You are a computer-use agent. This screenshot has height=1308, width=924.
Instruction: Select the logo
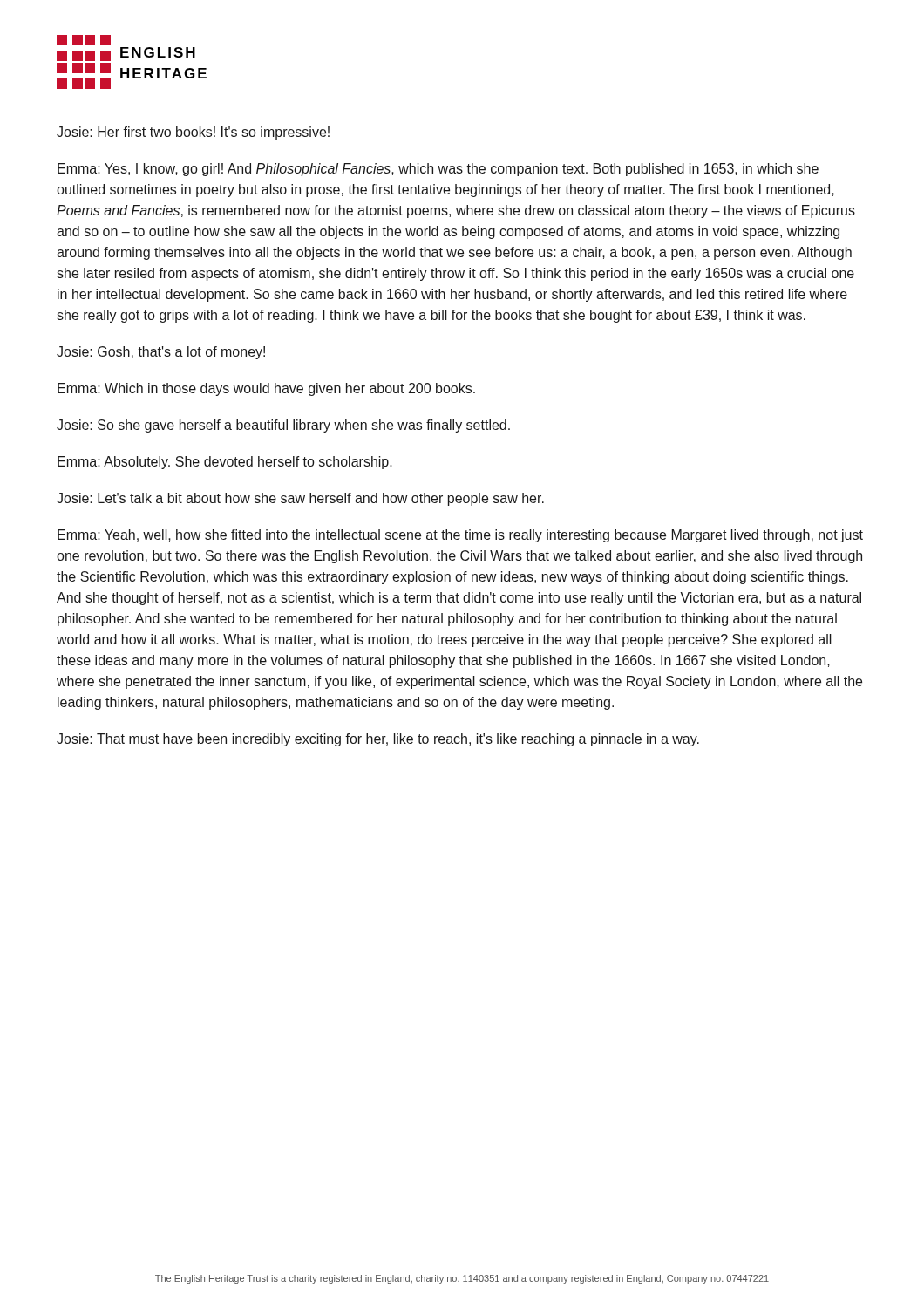(137, 65)
